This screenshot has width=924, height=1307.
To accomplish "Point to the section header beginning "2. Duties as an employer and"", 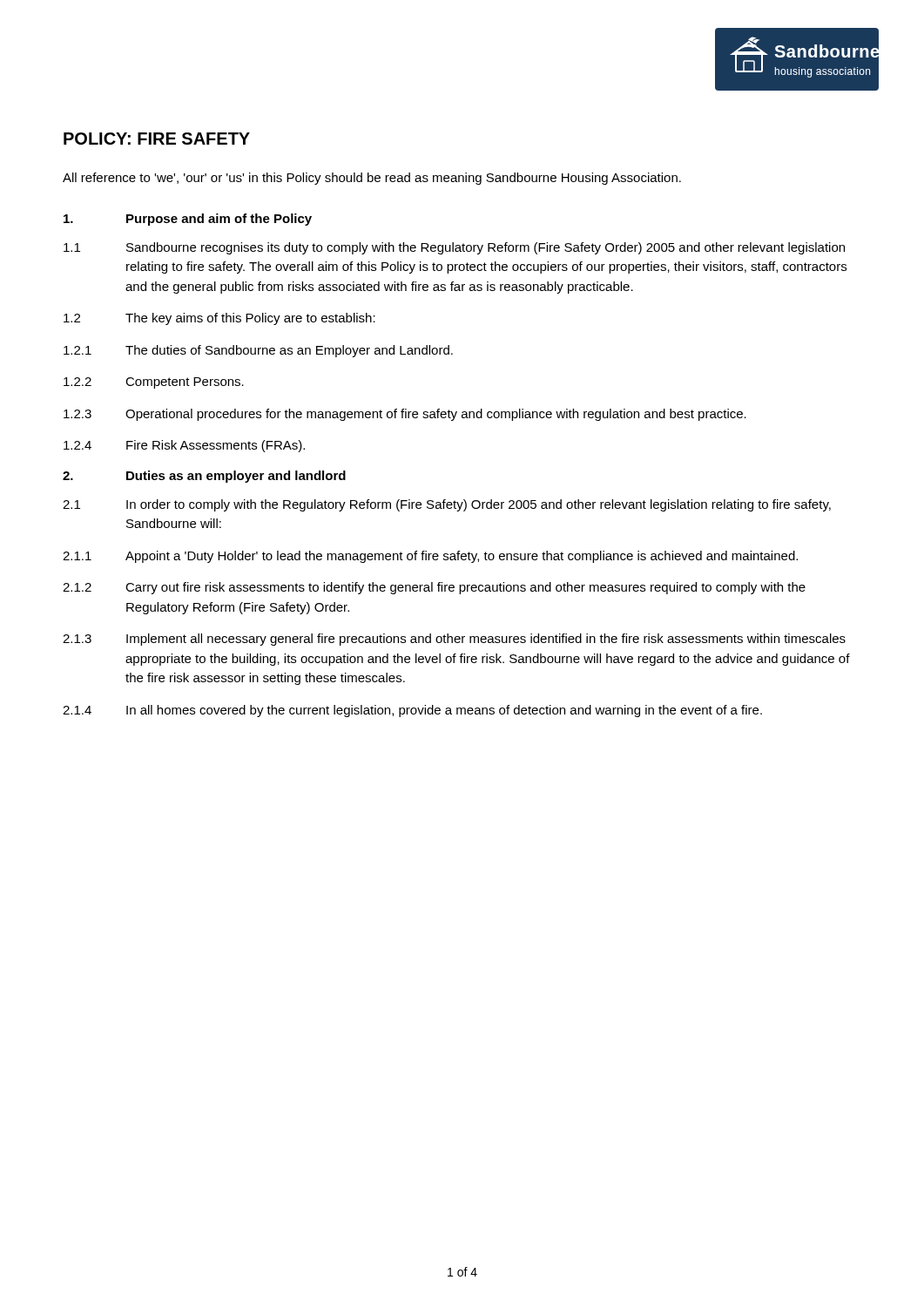I will coord(204,475).
